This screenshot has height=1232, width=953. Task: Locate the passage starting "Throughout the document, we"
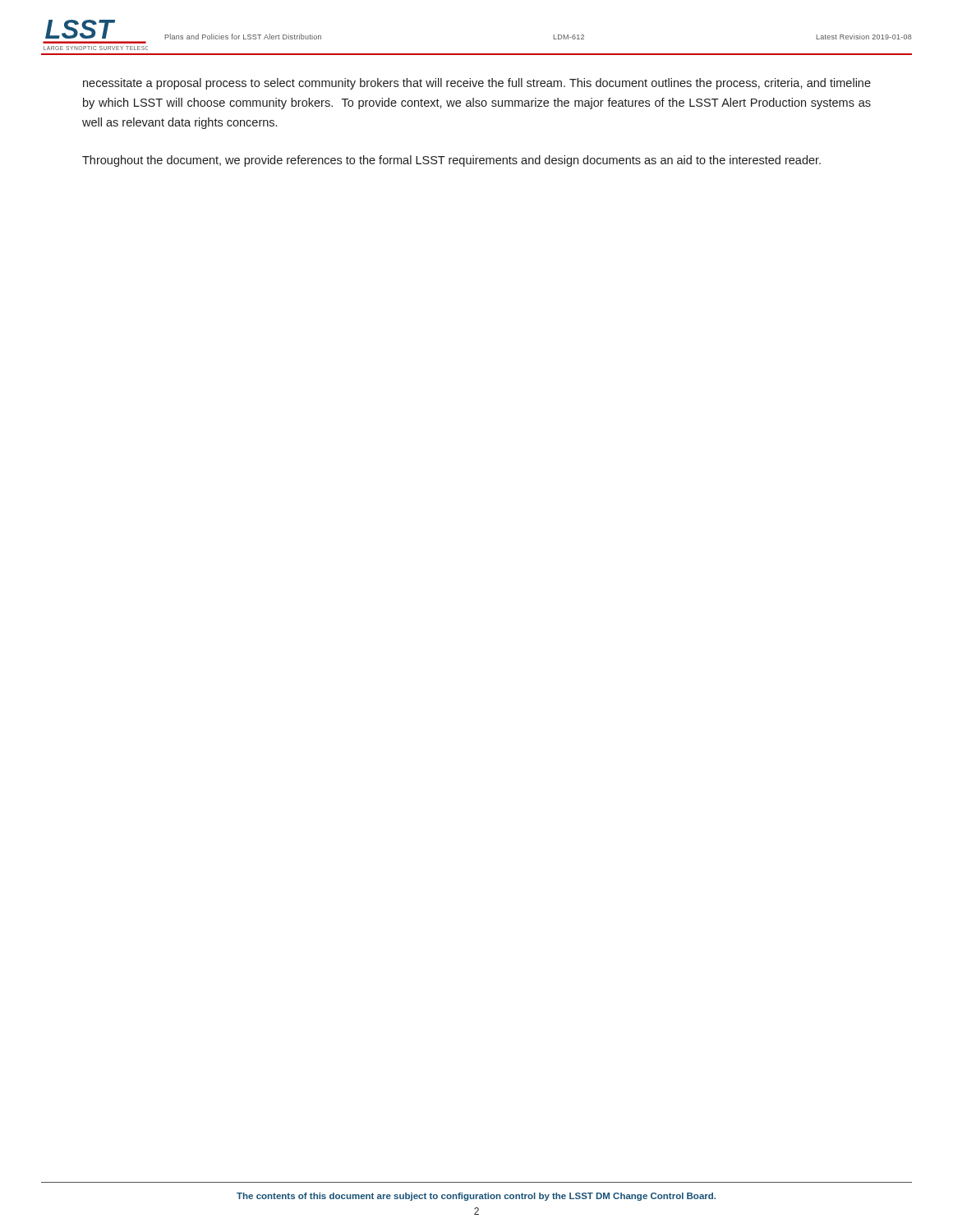[452, 160]
